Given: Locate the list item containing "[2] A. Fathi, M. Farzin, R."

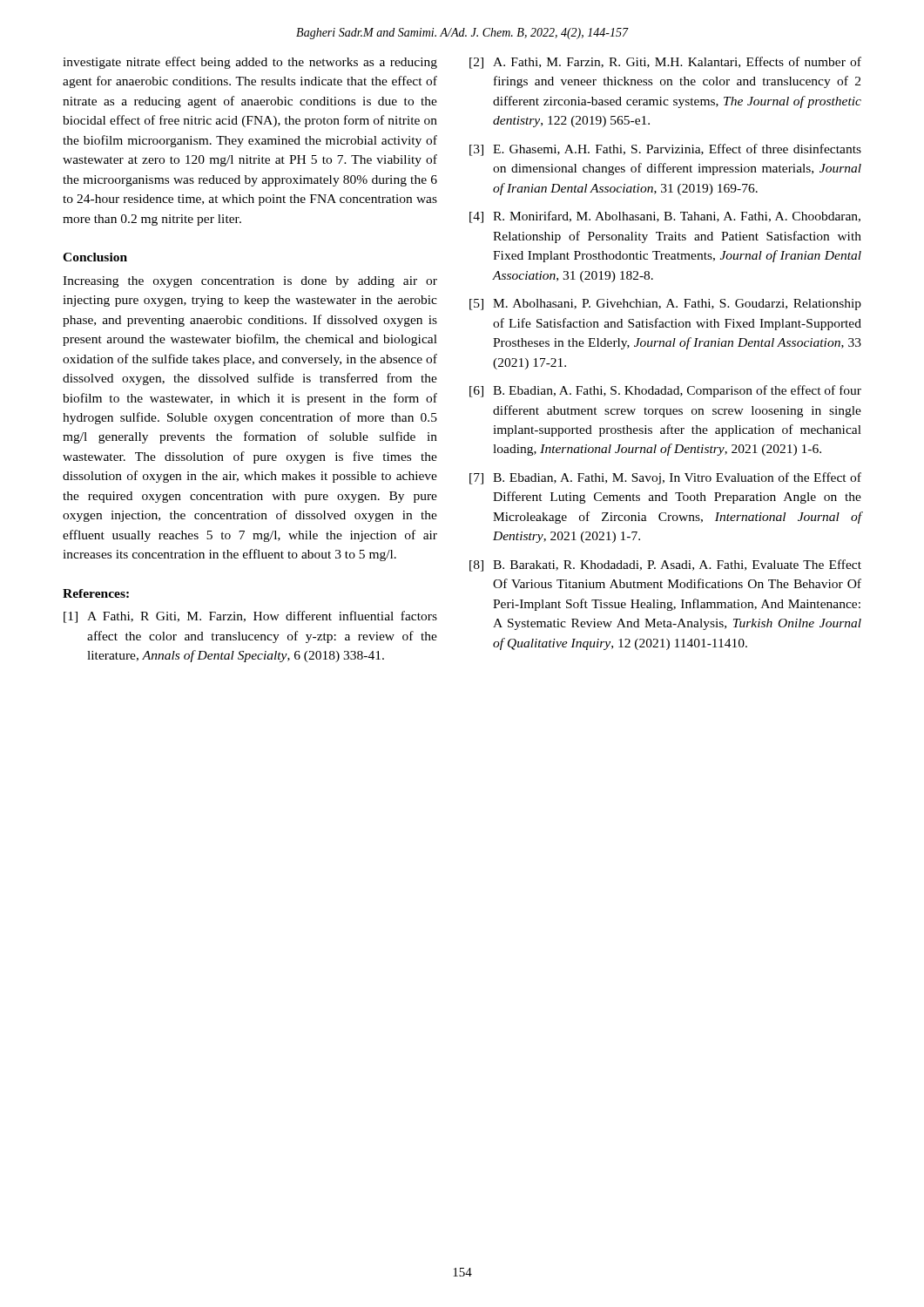Looking at the screenshot, I should point(665,91).
